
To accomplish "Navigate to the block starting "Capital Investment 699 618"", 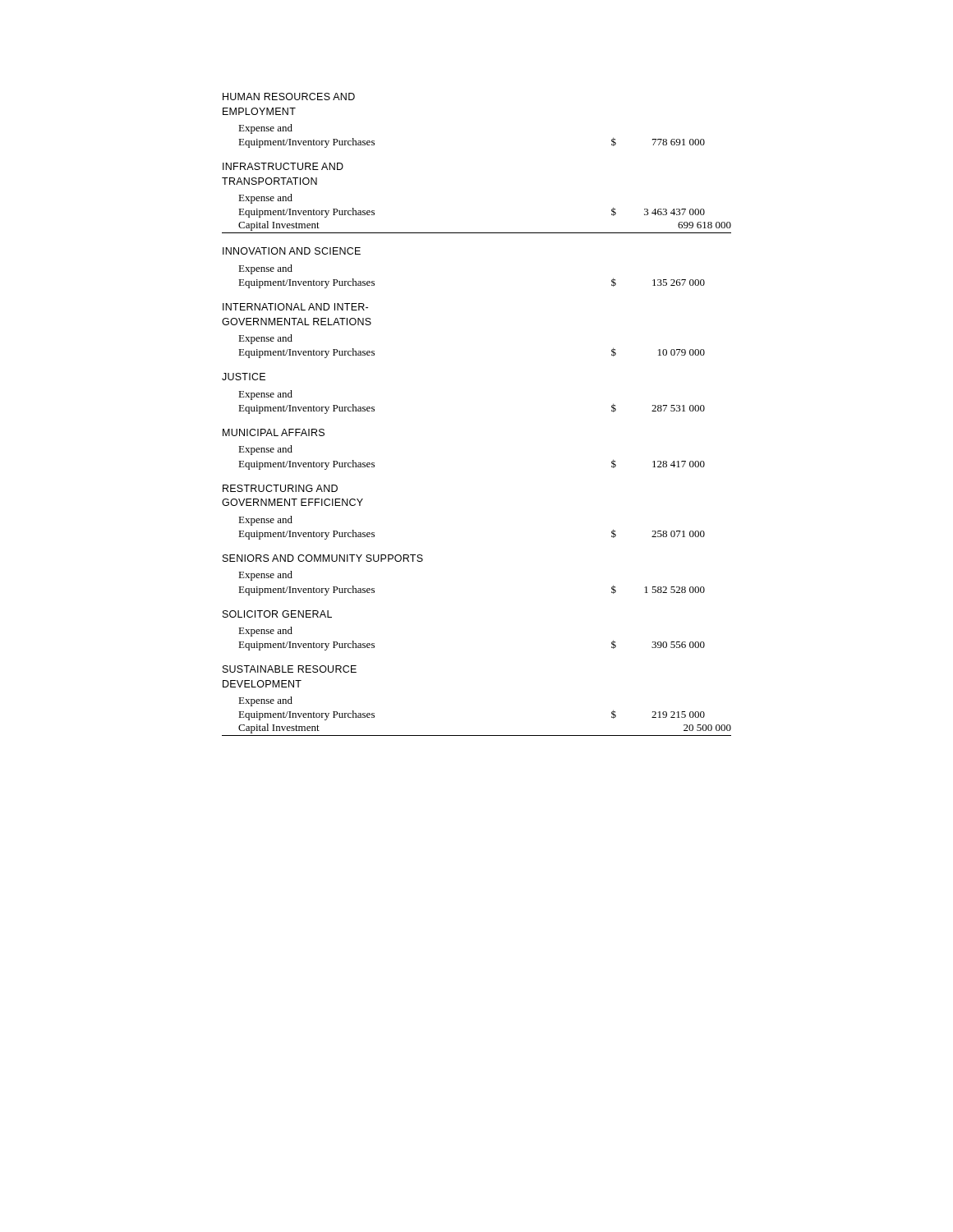I will coord(485,225).
